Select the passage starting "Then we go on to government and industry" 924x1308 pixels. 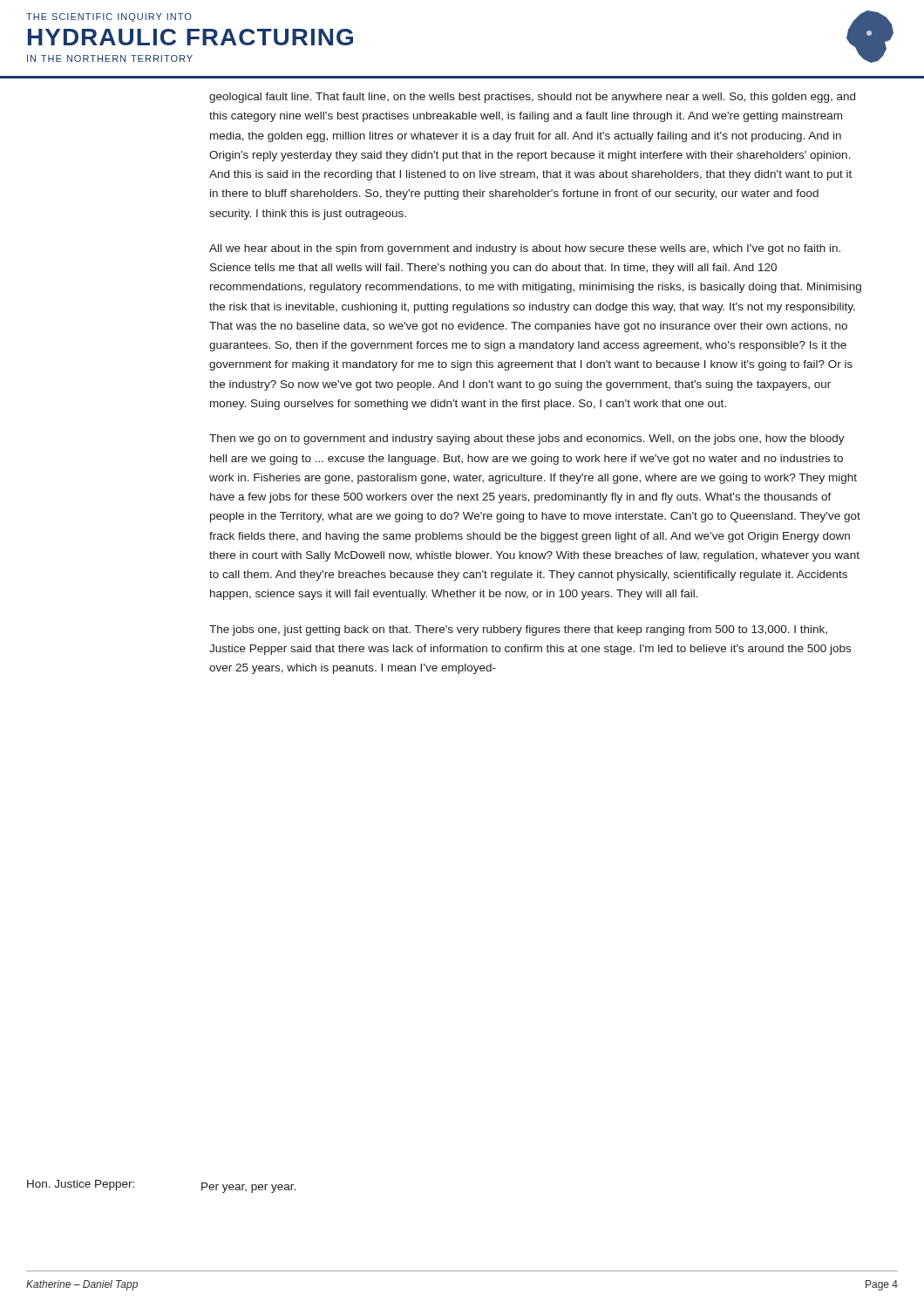click(x=535, y=516)
